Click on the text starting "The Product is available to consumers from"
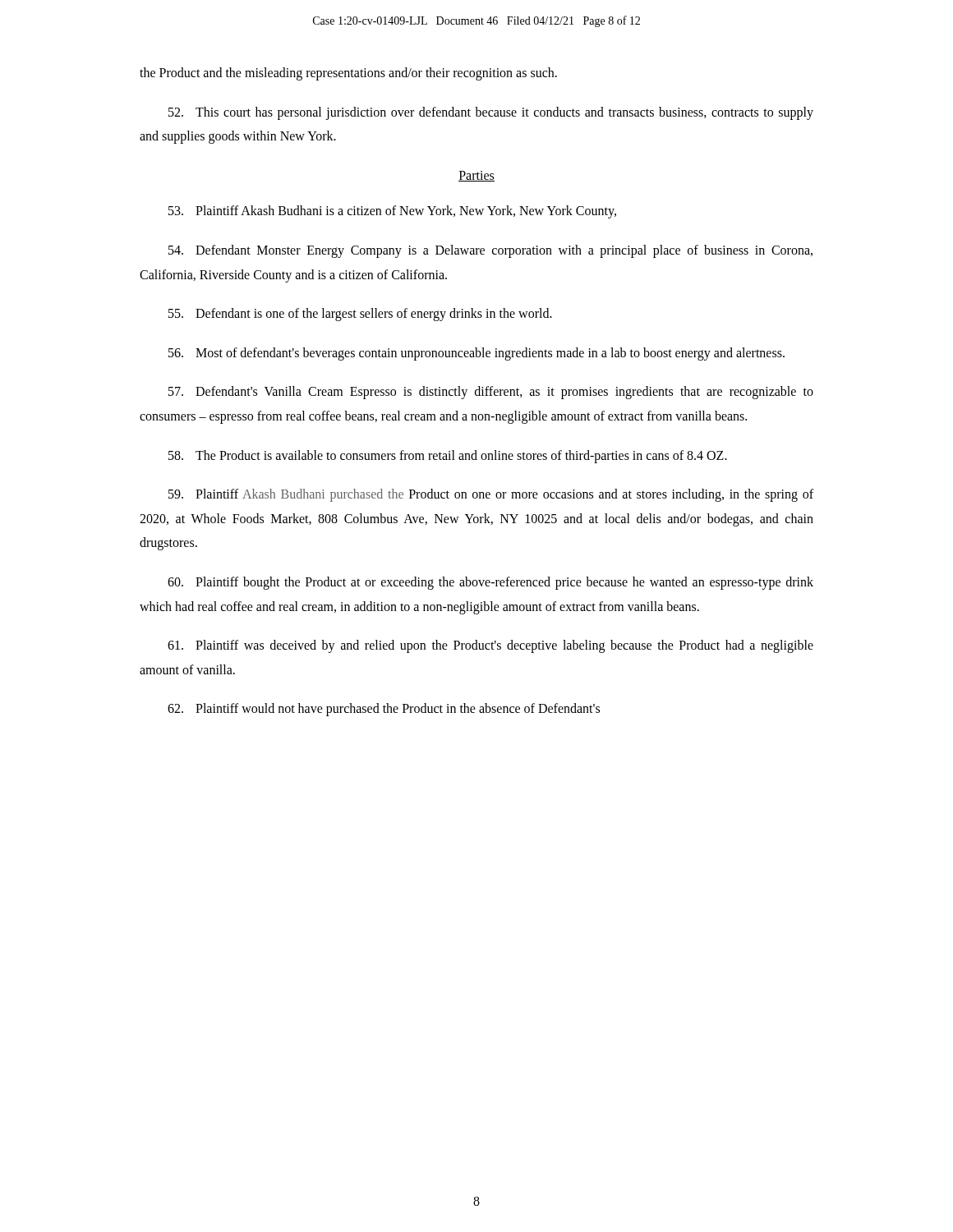The height and width of the screenshot is (1232, 953). point(434,455)
